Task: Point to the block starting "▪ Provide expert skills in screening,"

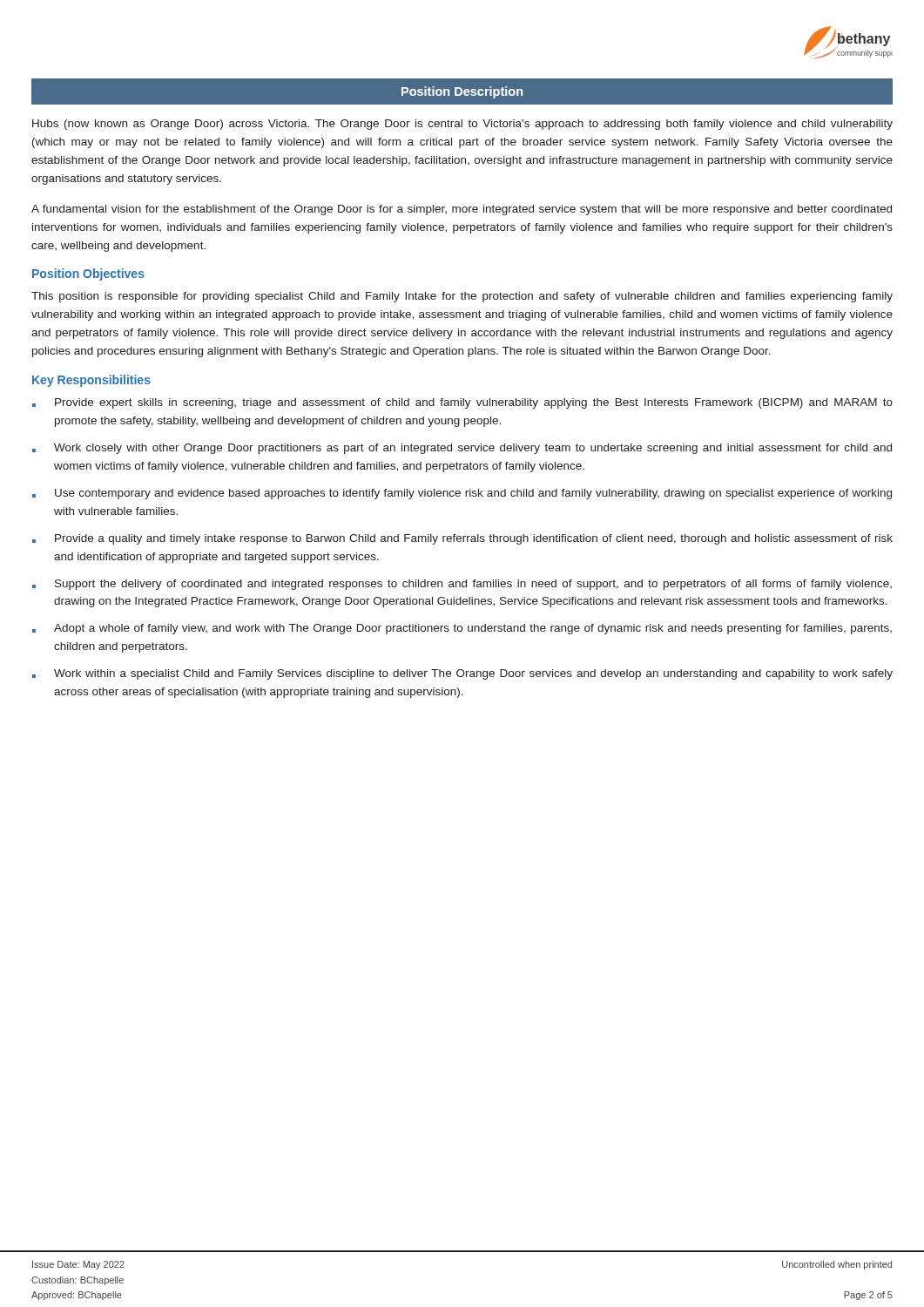Action: [x=462, y=412]
